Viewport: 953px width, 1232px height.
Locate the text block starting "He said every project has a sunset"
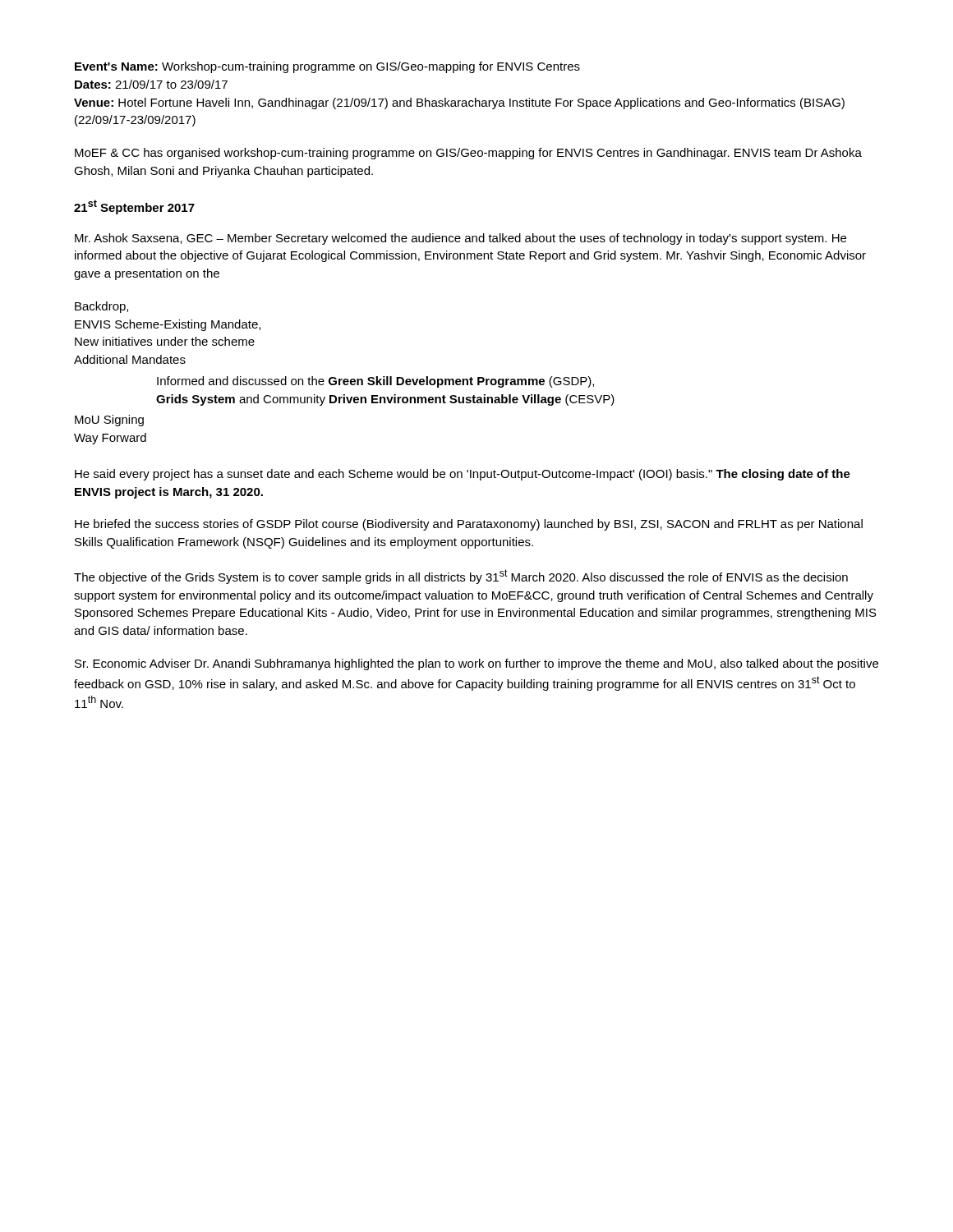[462, 482]
